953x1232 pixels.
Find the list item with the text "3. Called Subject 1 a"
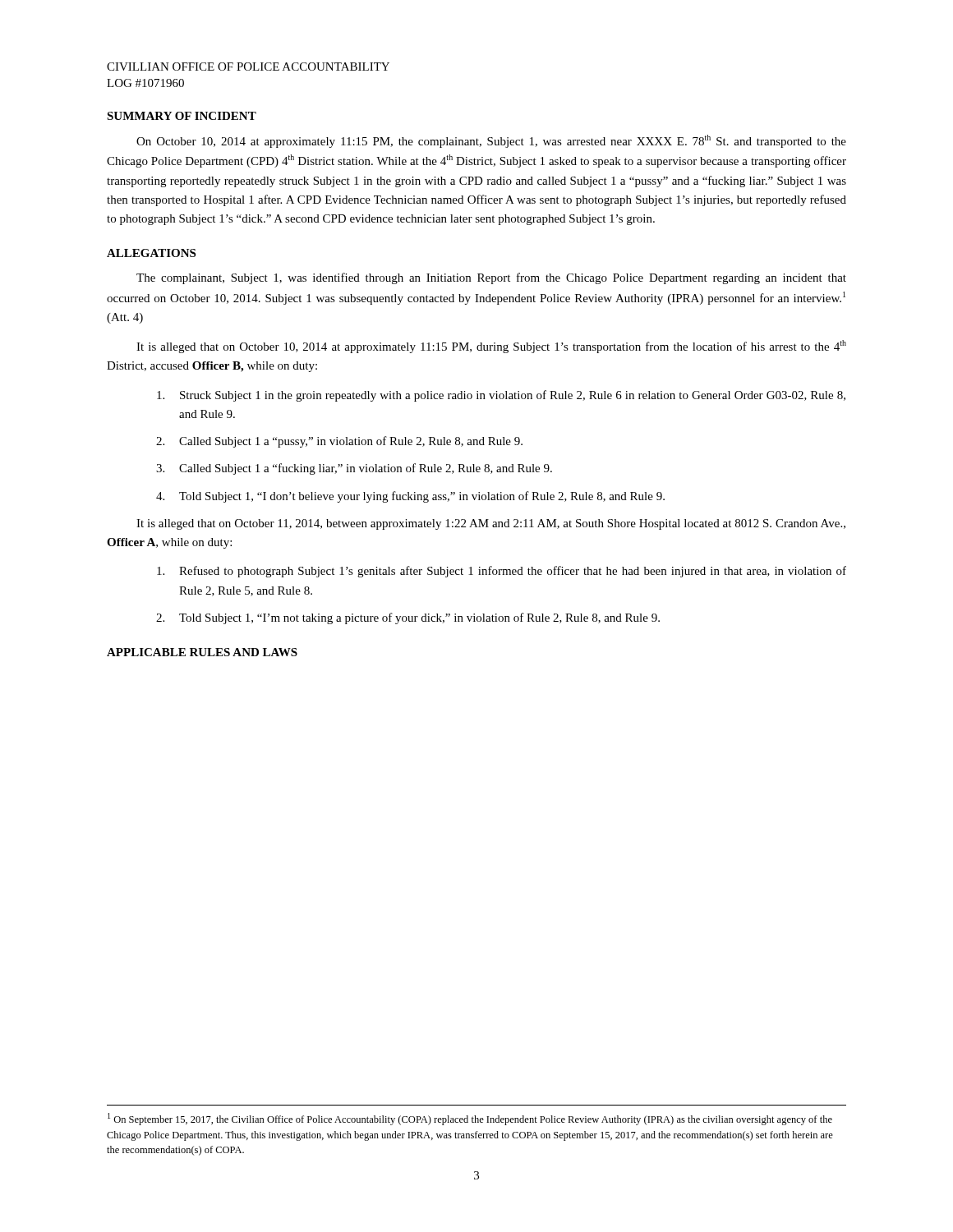[x=501, y=469]
